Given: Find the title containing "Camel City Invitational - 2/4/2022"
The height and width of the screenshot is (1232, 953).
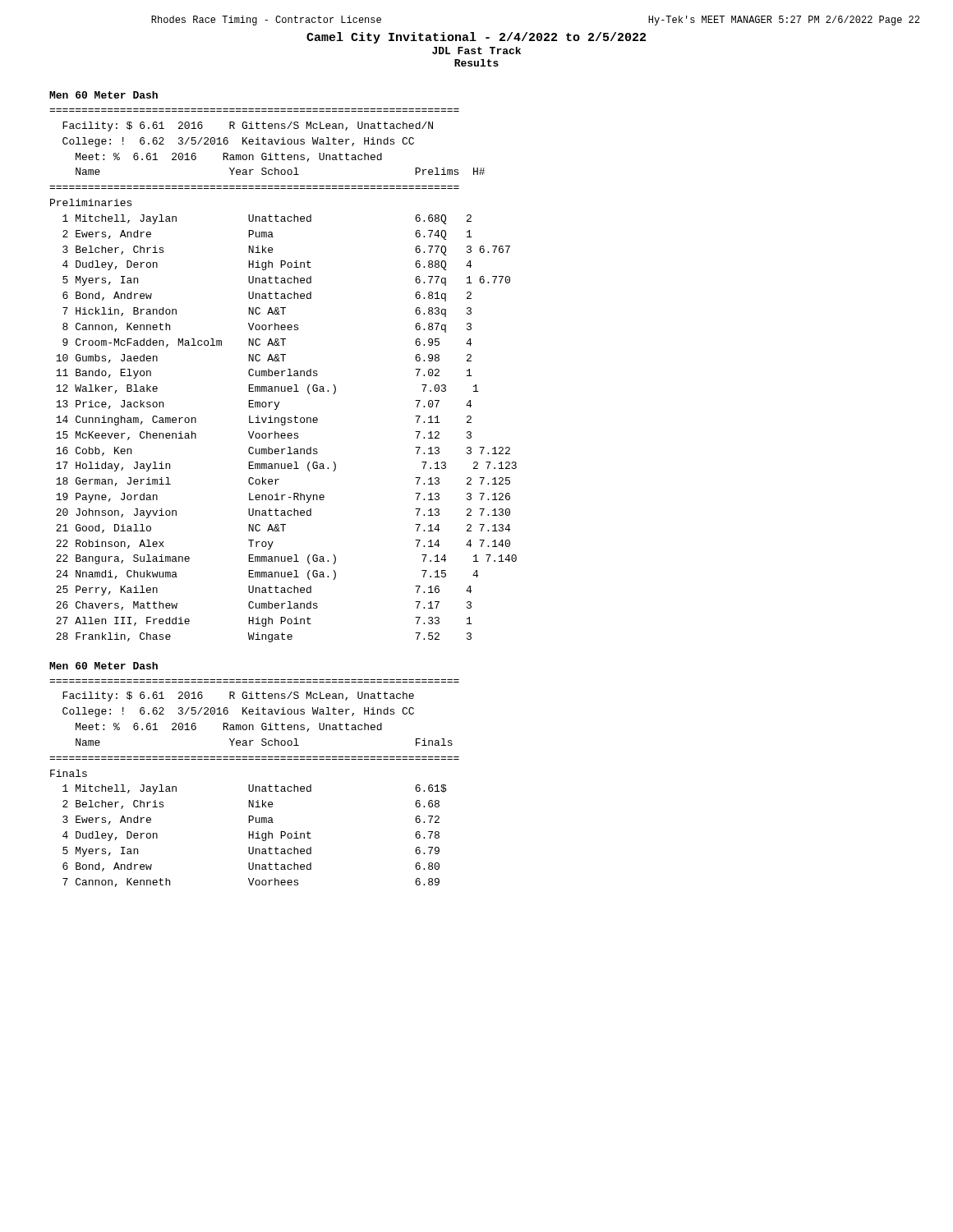Looking at the screenshot, I should coord(476,38).
